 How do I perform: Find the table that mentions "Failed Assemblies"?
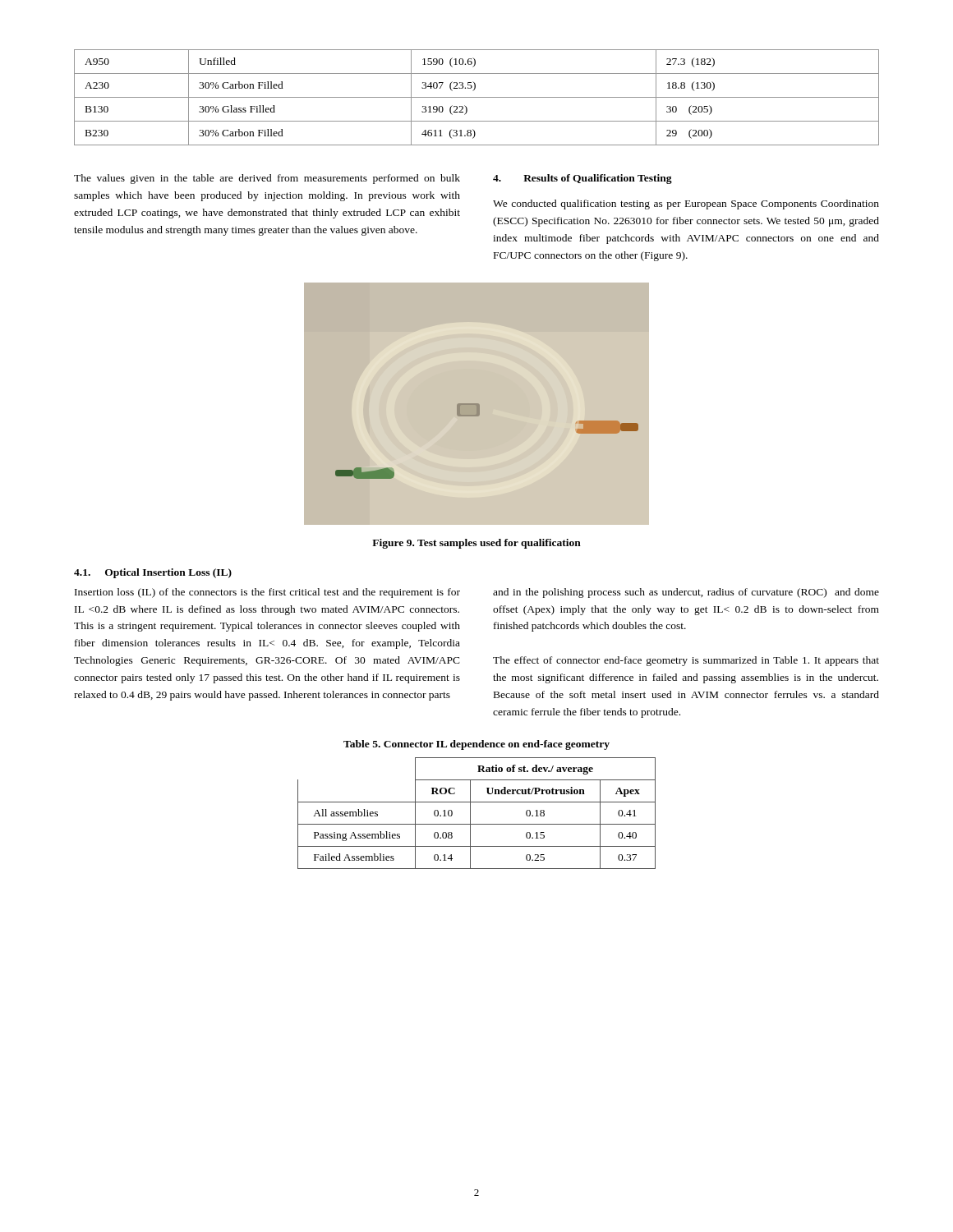tap(476, 813)
